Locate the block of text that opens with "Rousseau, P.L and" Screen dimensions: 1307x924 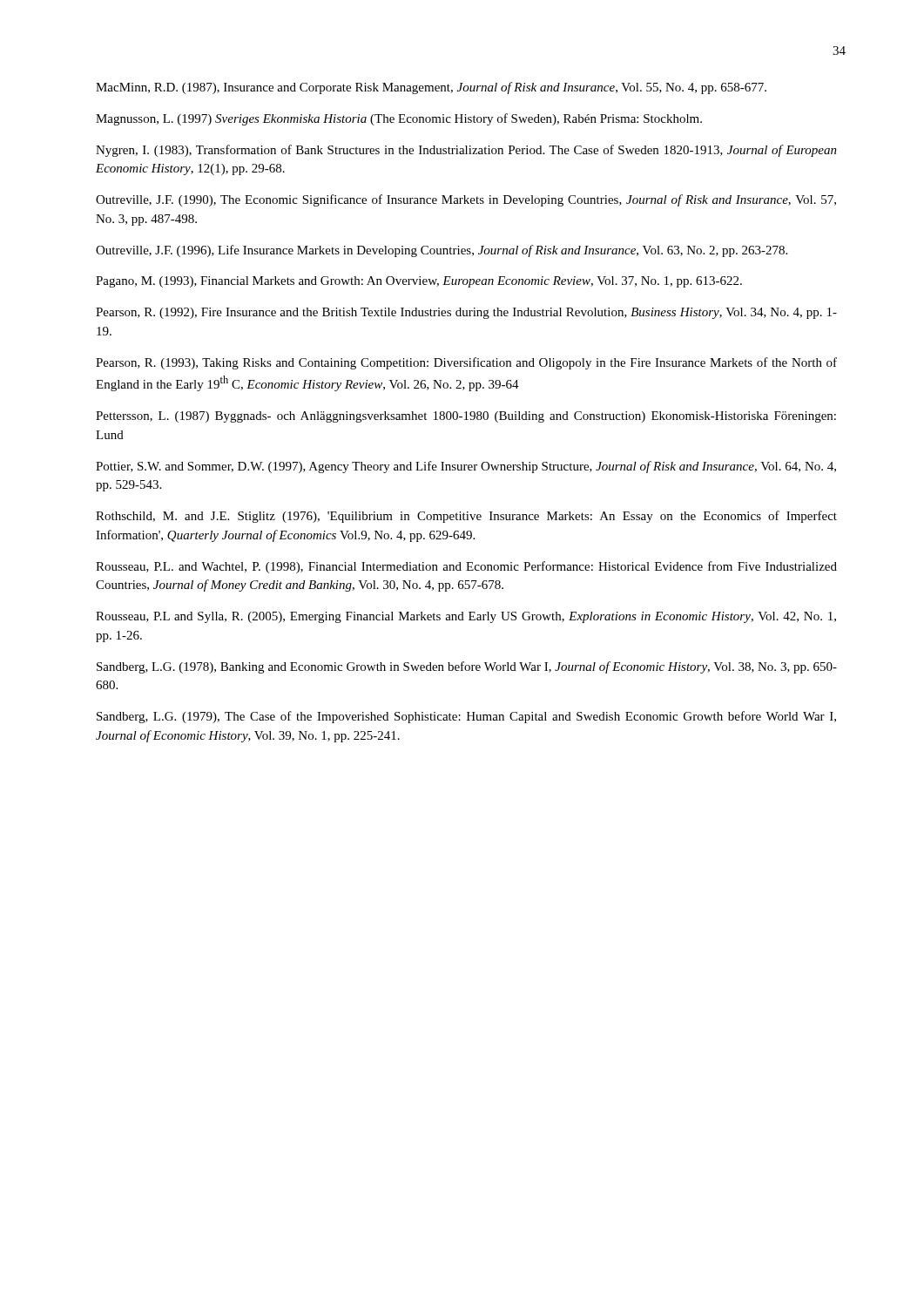(x=466, y=626)
